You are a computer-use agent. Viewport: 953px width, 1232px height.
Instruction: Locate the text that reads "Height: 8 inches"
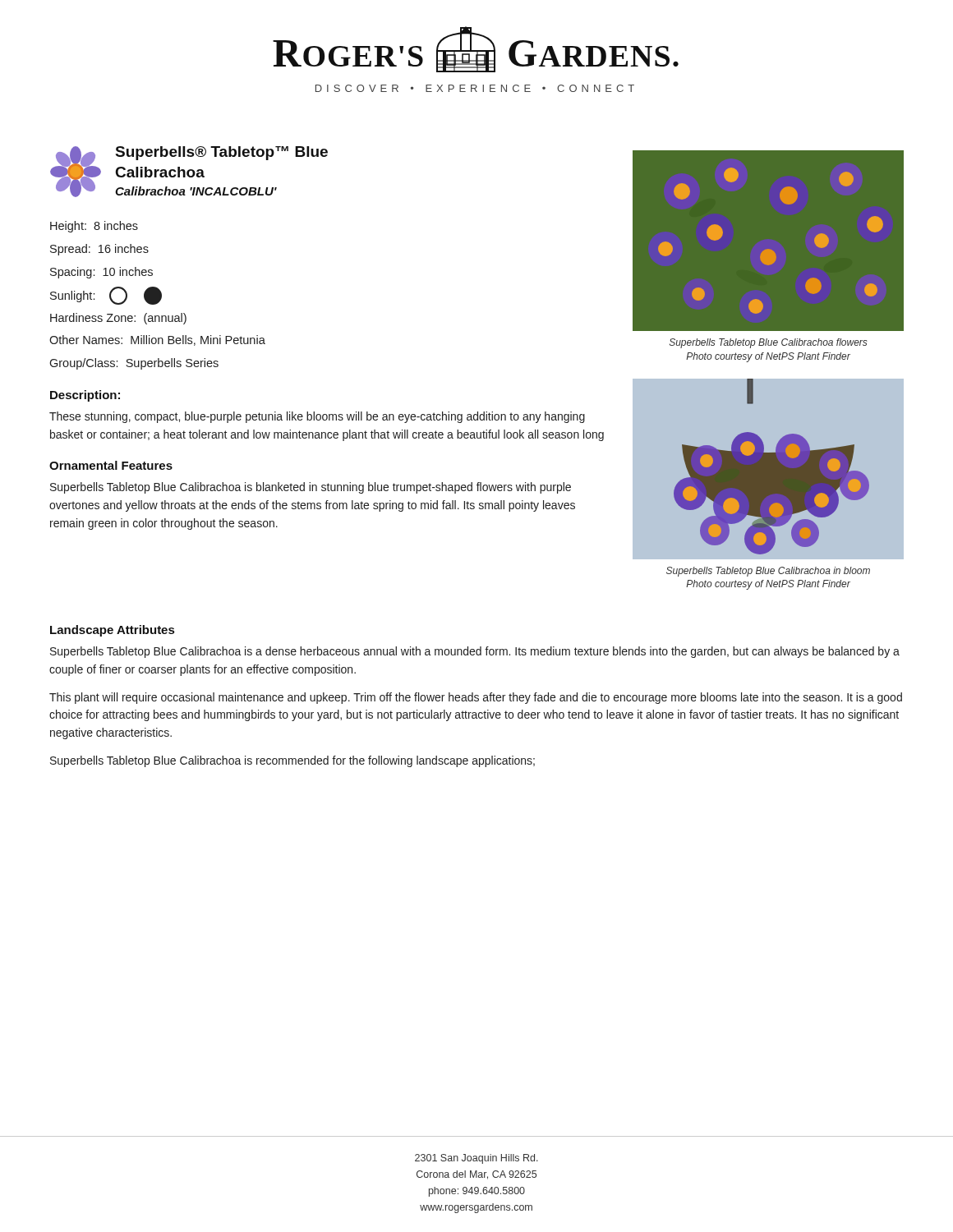[94, 226]
